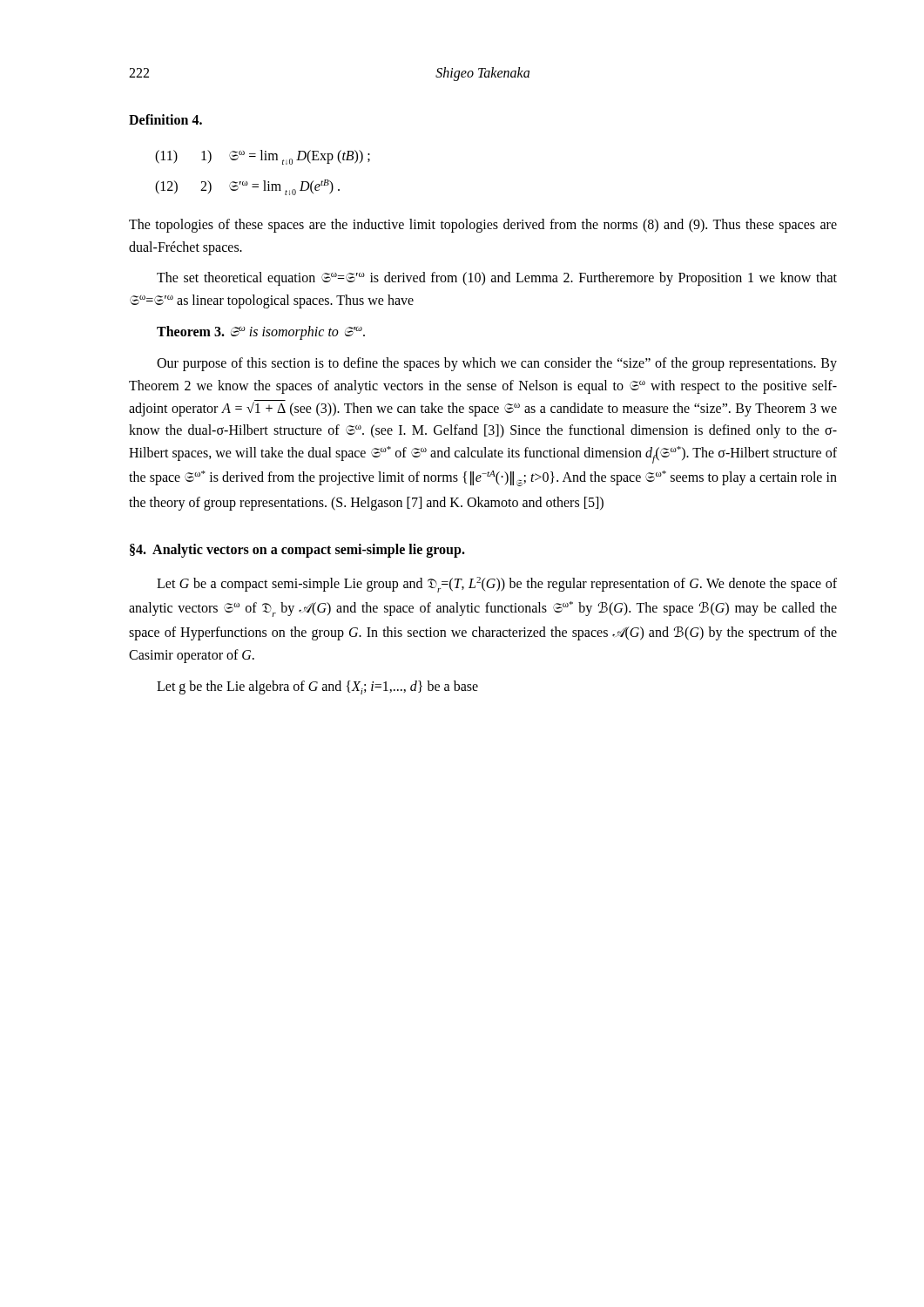
Task: Select the text block that says "Our purpose of this section is to define"
Action: tap(483, 432)
